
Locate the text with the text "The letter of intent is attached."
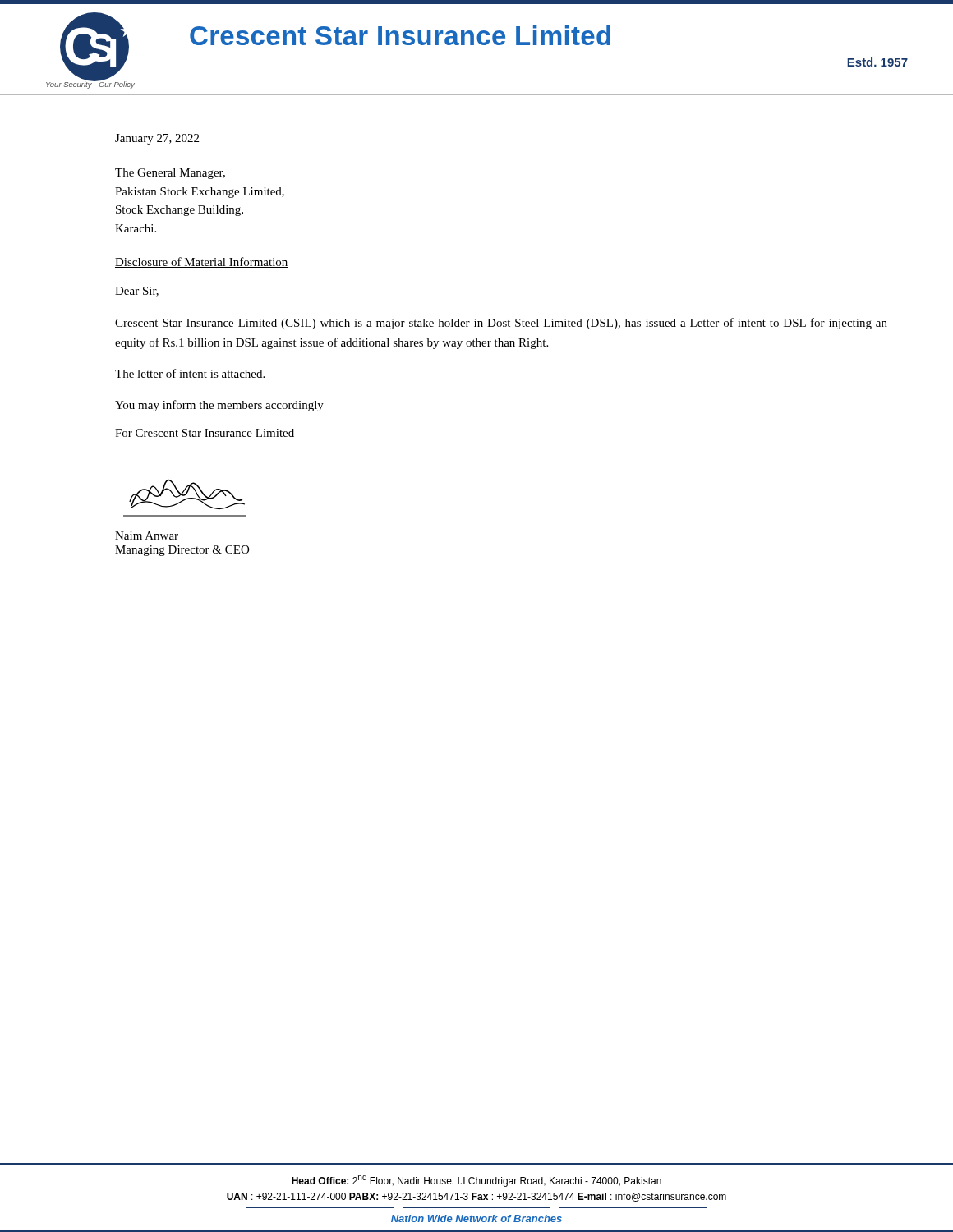tap(190, 374)
